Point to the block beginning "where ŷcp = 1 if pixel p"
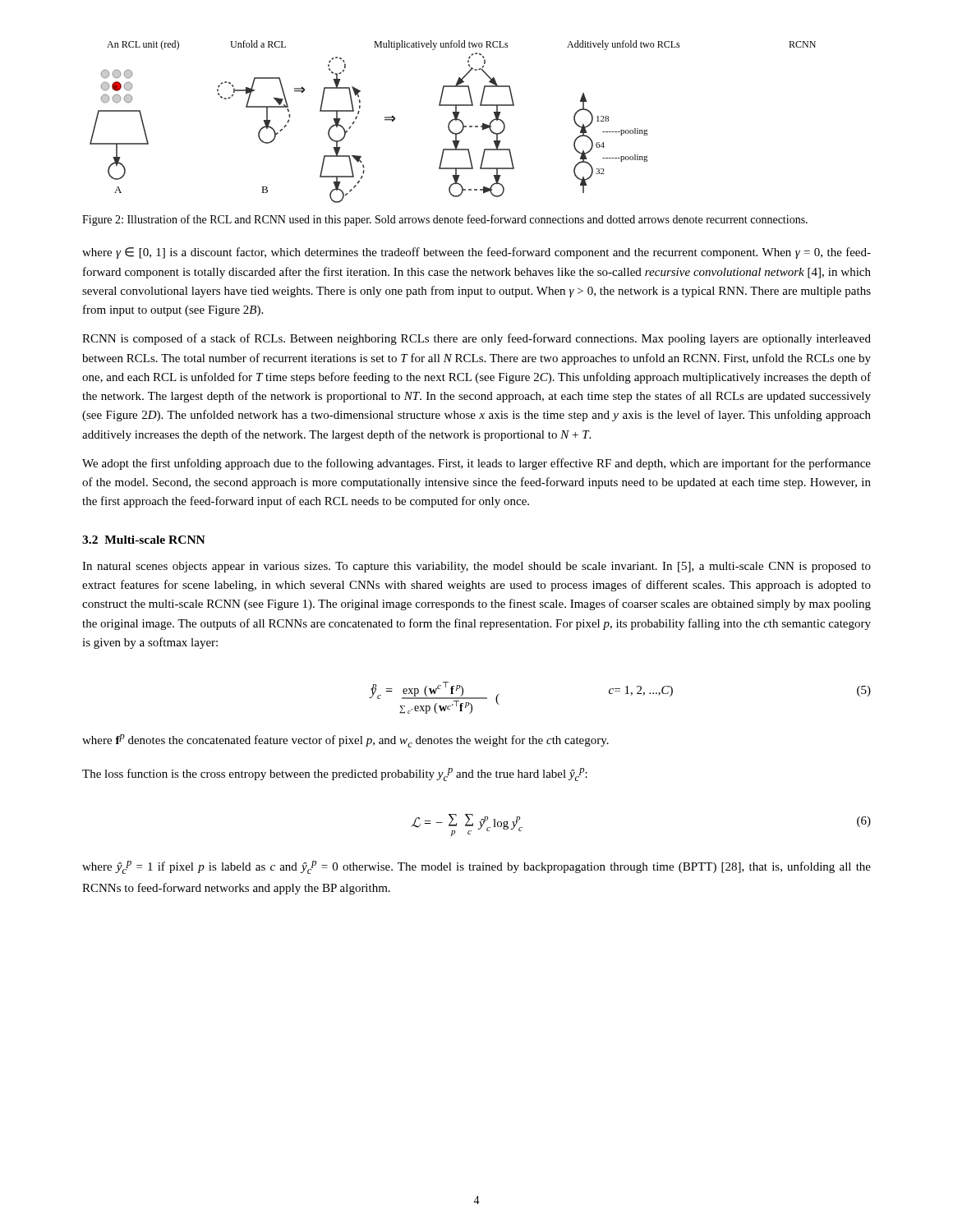Viewport: 953px width, 1232px height. click(476, 876)
